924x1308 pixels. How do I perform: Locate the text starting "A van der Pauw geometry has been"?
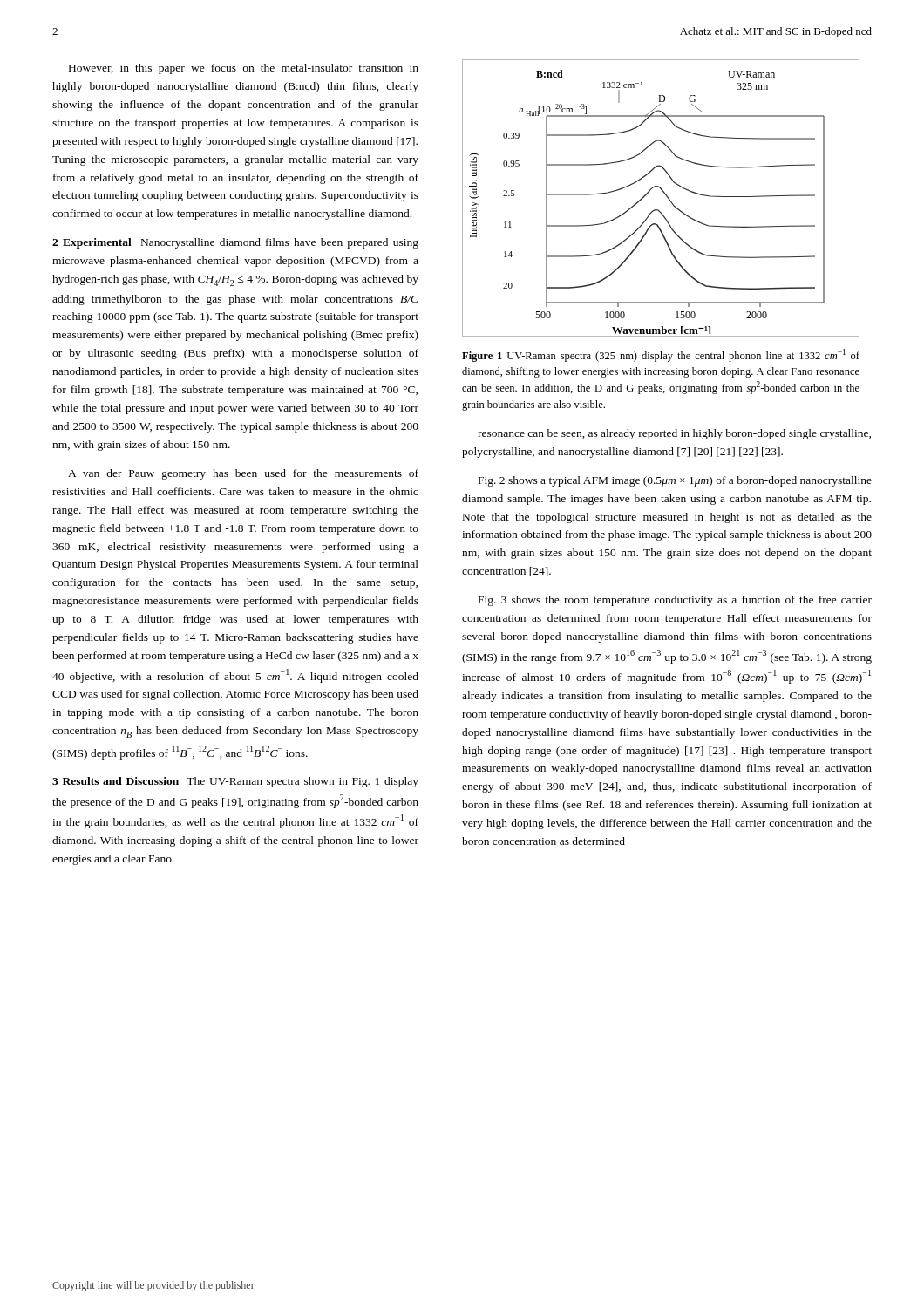point(235,613)
